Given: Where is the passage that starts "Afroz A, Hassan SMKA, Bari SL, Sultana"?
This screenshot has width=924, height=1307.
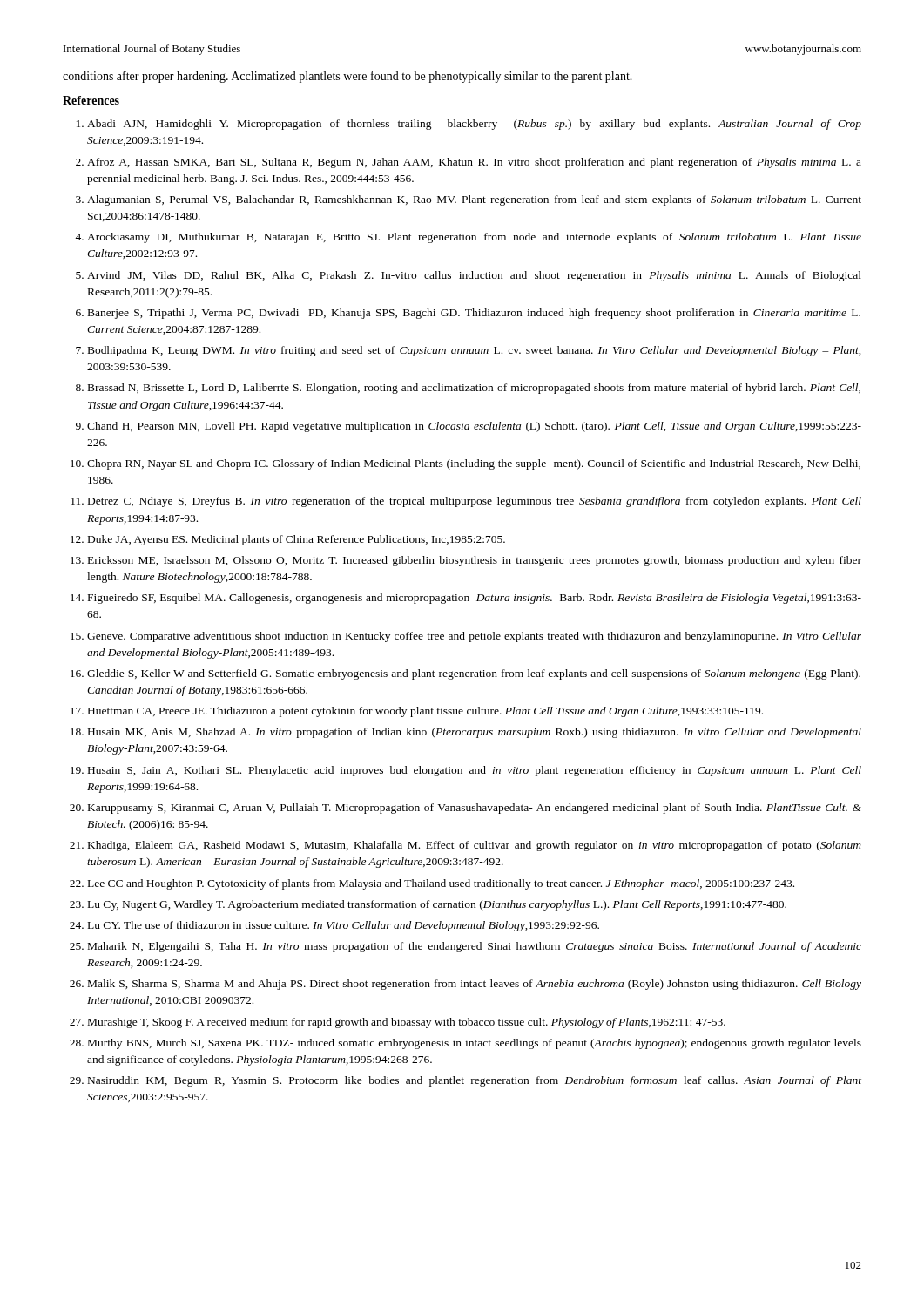Looking at the screenshot, I should pos(474,170).
